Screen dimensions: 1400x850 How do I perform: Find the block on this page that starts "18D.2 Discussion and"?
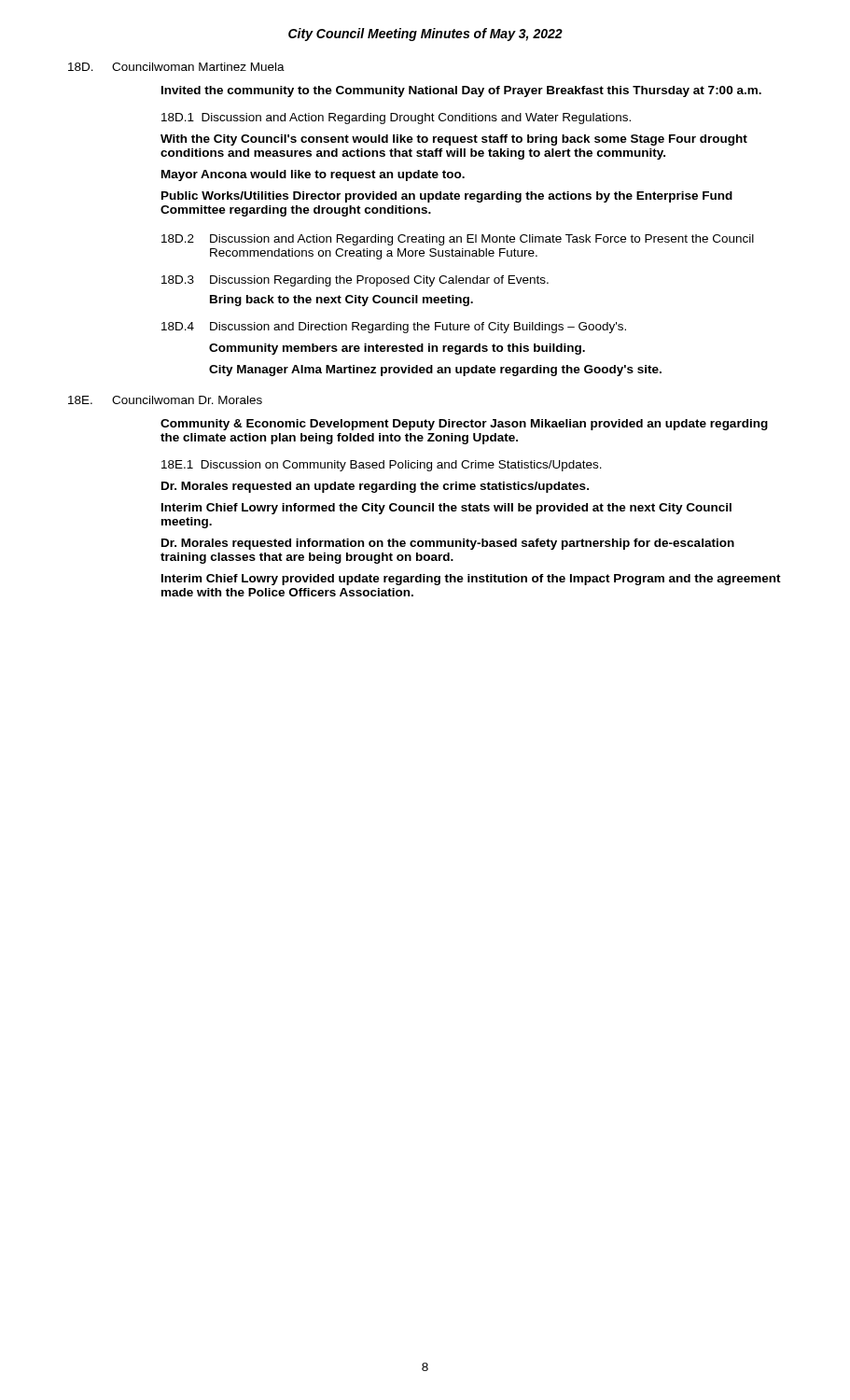click(x=472, y=245)
